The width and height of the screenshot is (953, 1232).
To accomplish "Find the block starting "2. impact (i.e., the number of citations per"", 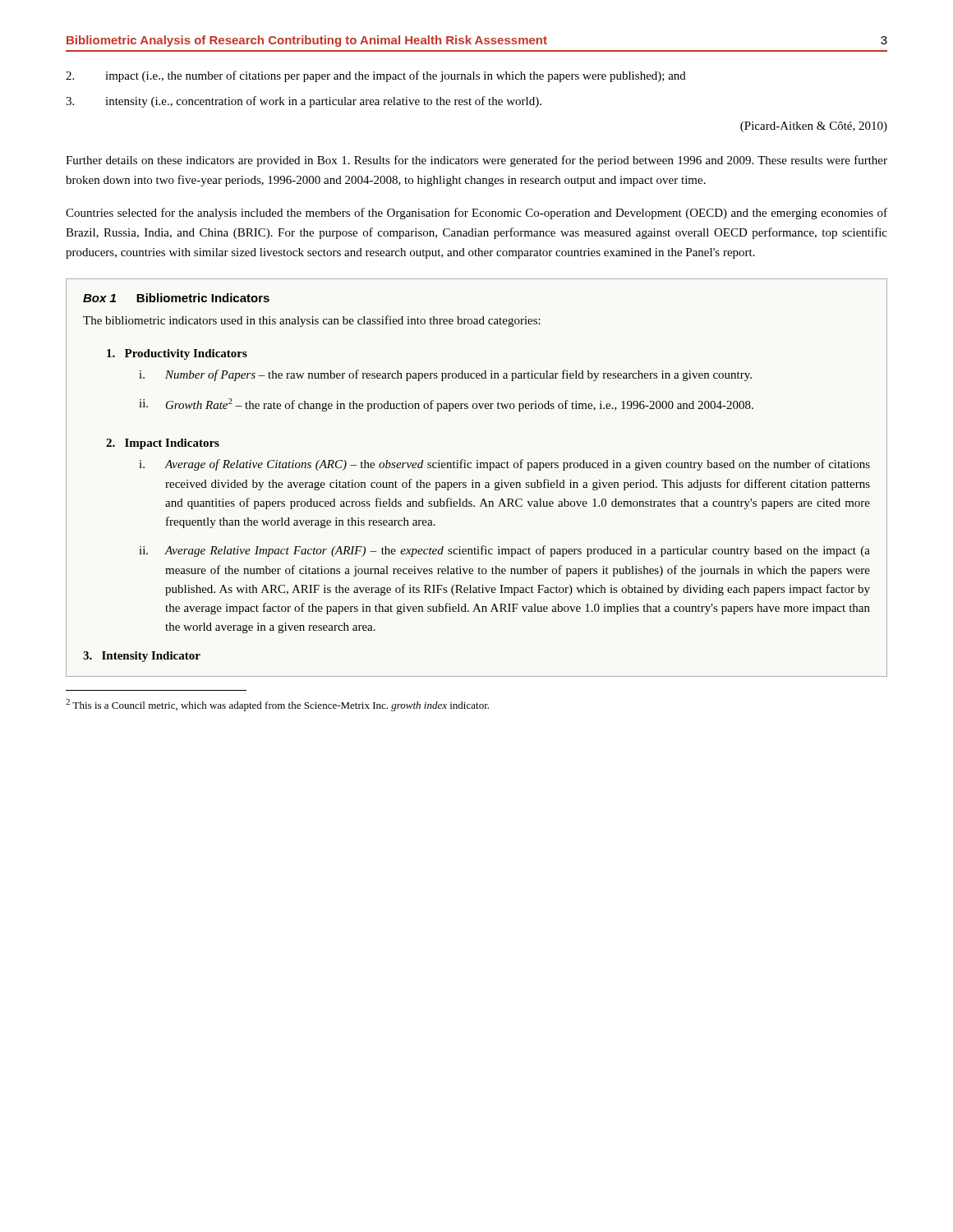I will [476, 76].
